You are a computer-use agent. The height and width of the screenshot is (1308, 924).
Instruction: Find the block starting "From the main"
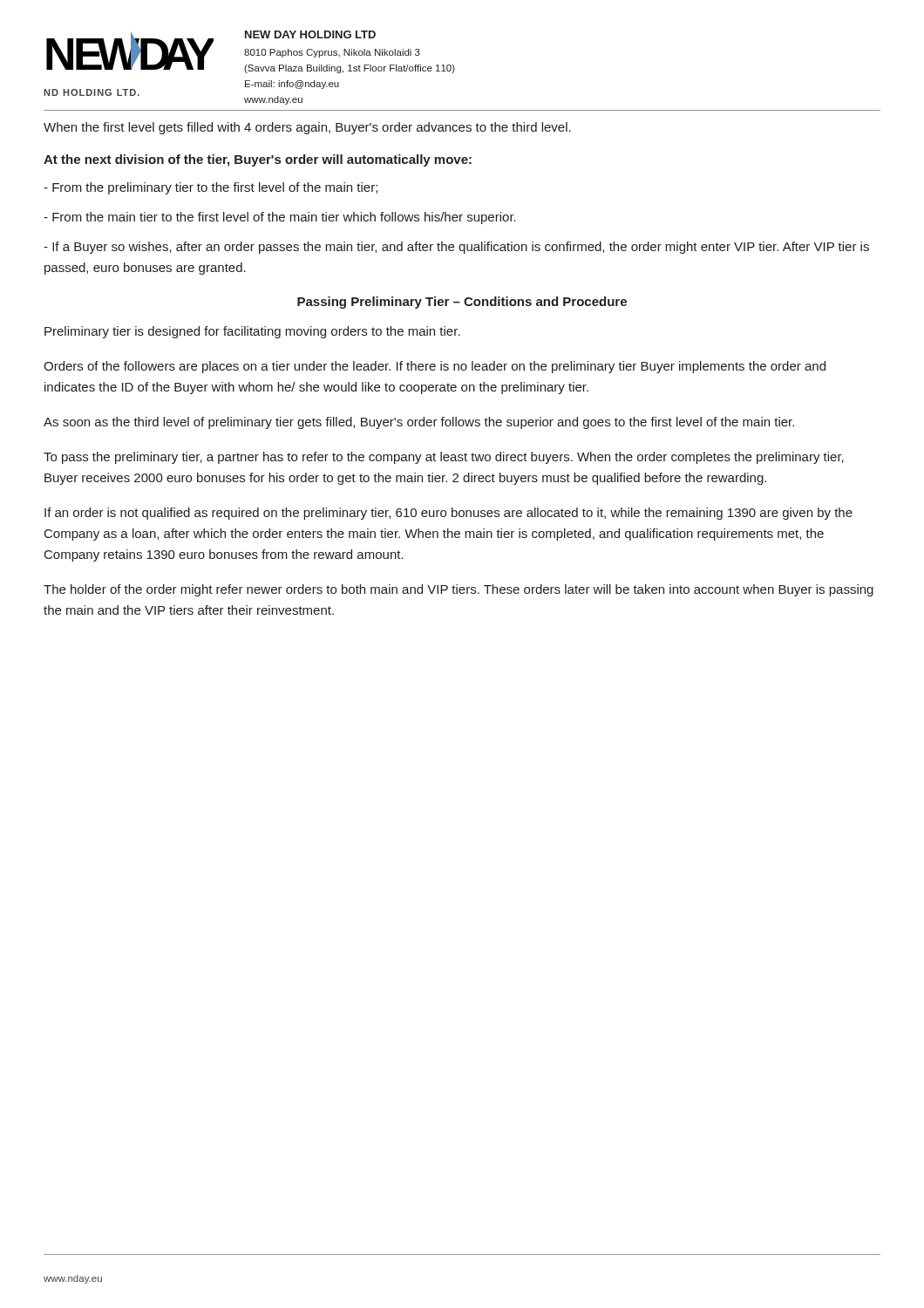280,217
